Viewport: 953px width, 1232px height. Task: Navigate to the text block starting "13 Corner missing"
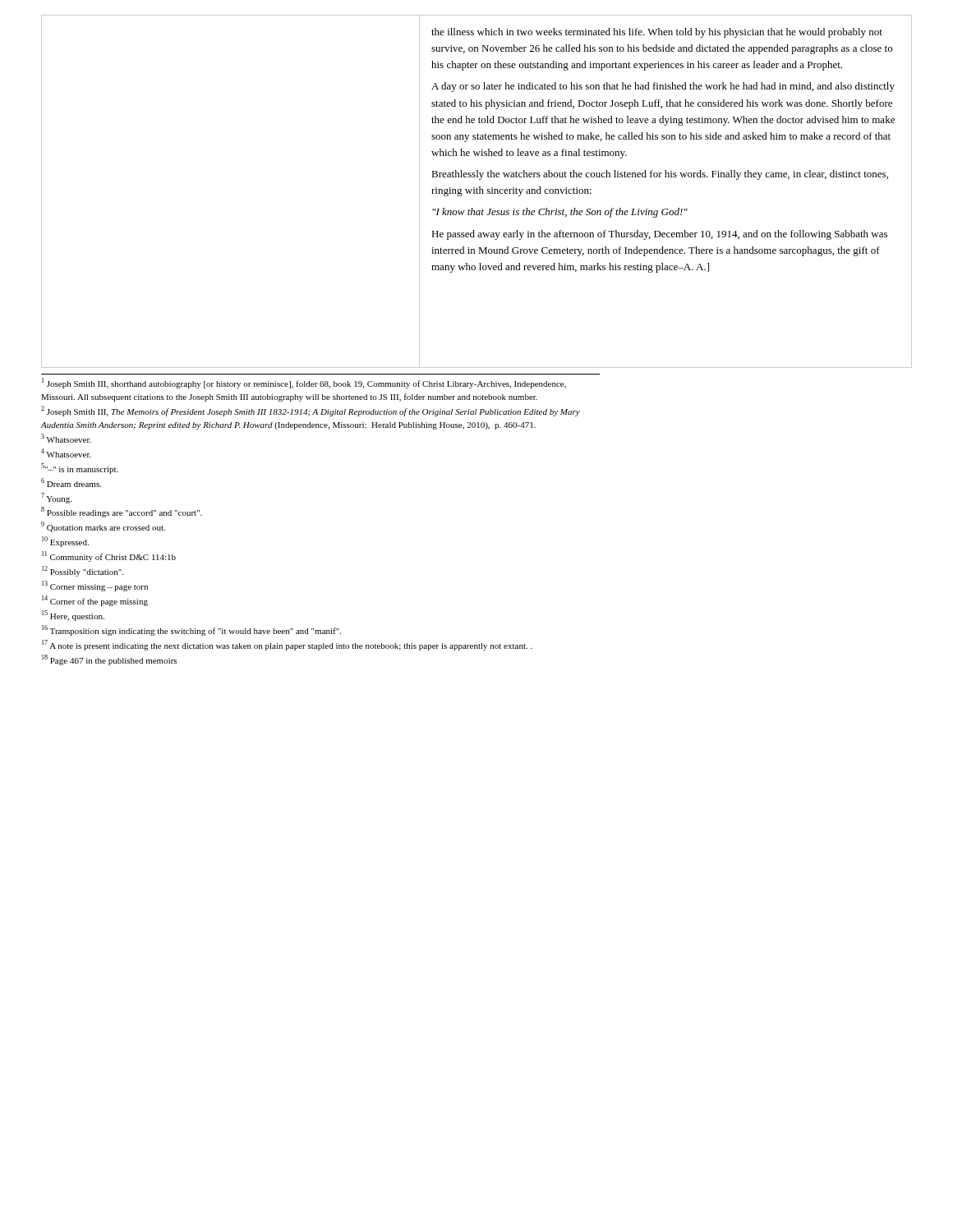95,586
